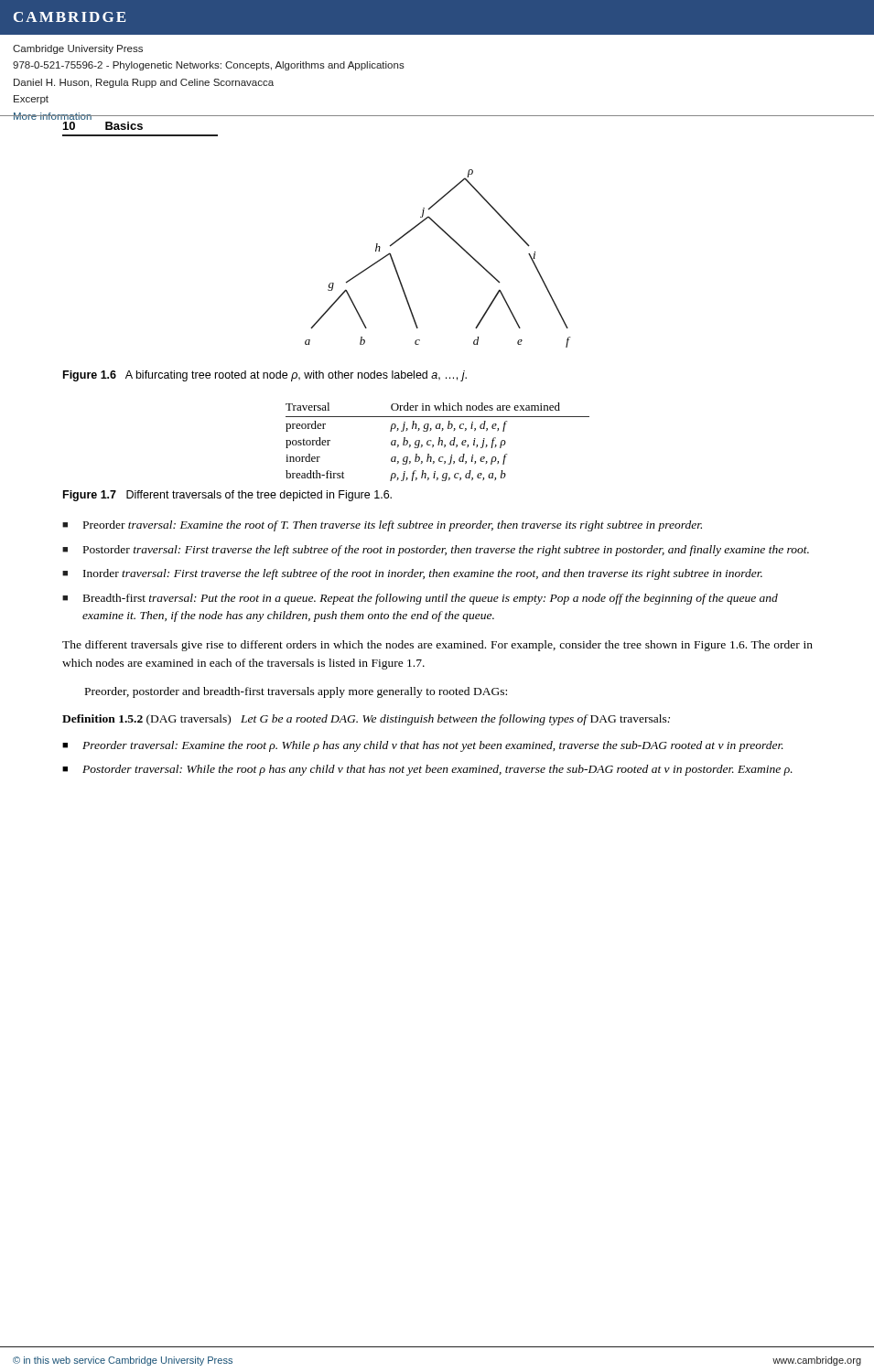This screenshot has height=1372, width=874.
Task: Point to the block beginning "■ Inorder traversal: First traverse the"
Action: (x=437, y=573)
